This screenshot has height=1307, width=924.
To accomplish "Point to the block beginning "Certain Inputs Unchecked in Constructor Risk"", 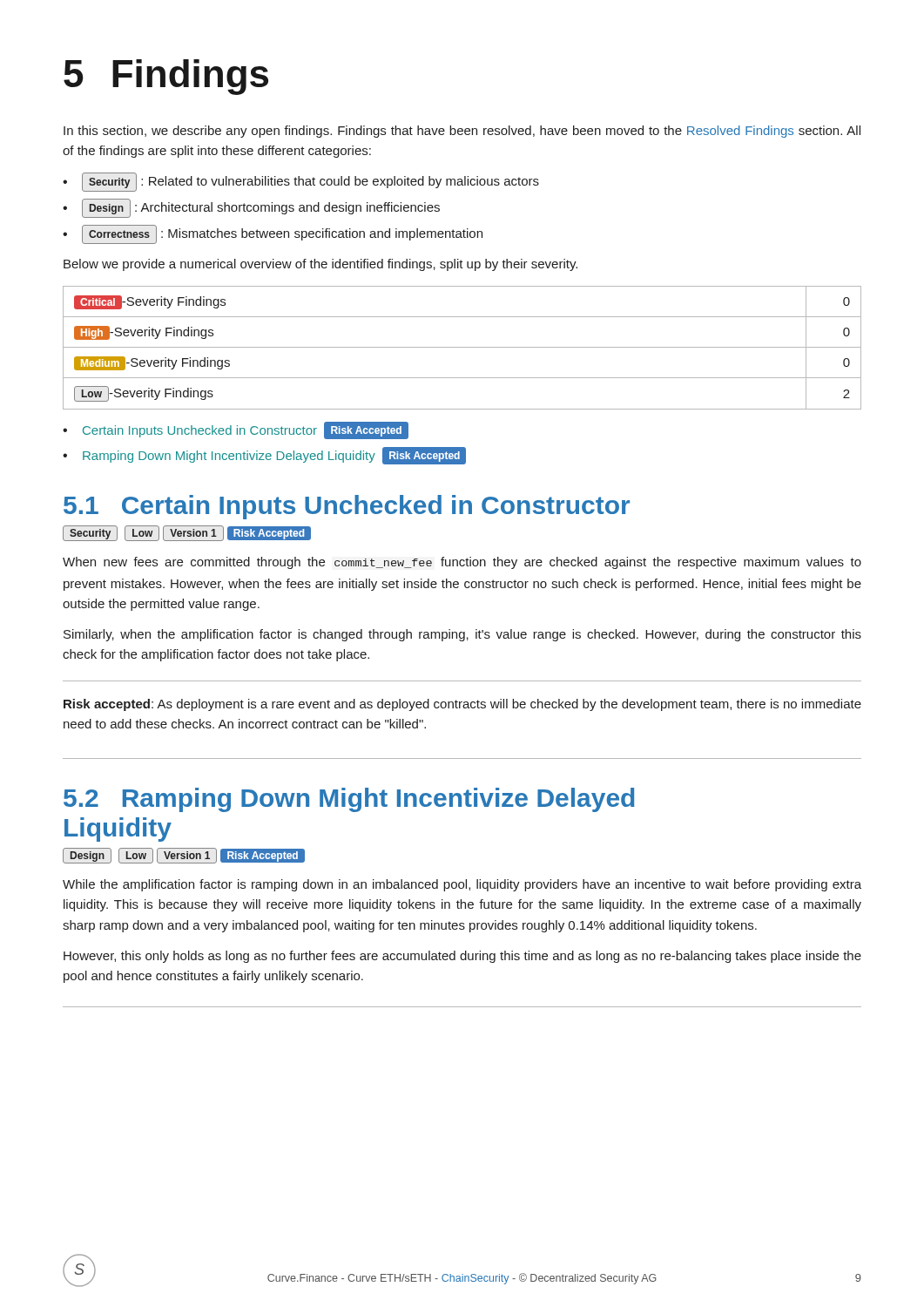I will pyautogui.click(x=241, y=430).
